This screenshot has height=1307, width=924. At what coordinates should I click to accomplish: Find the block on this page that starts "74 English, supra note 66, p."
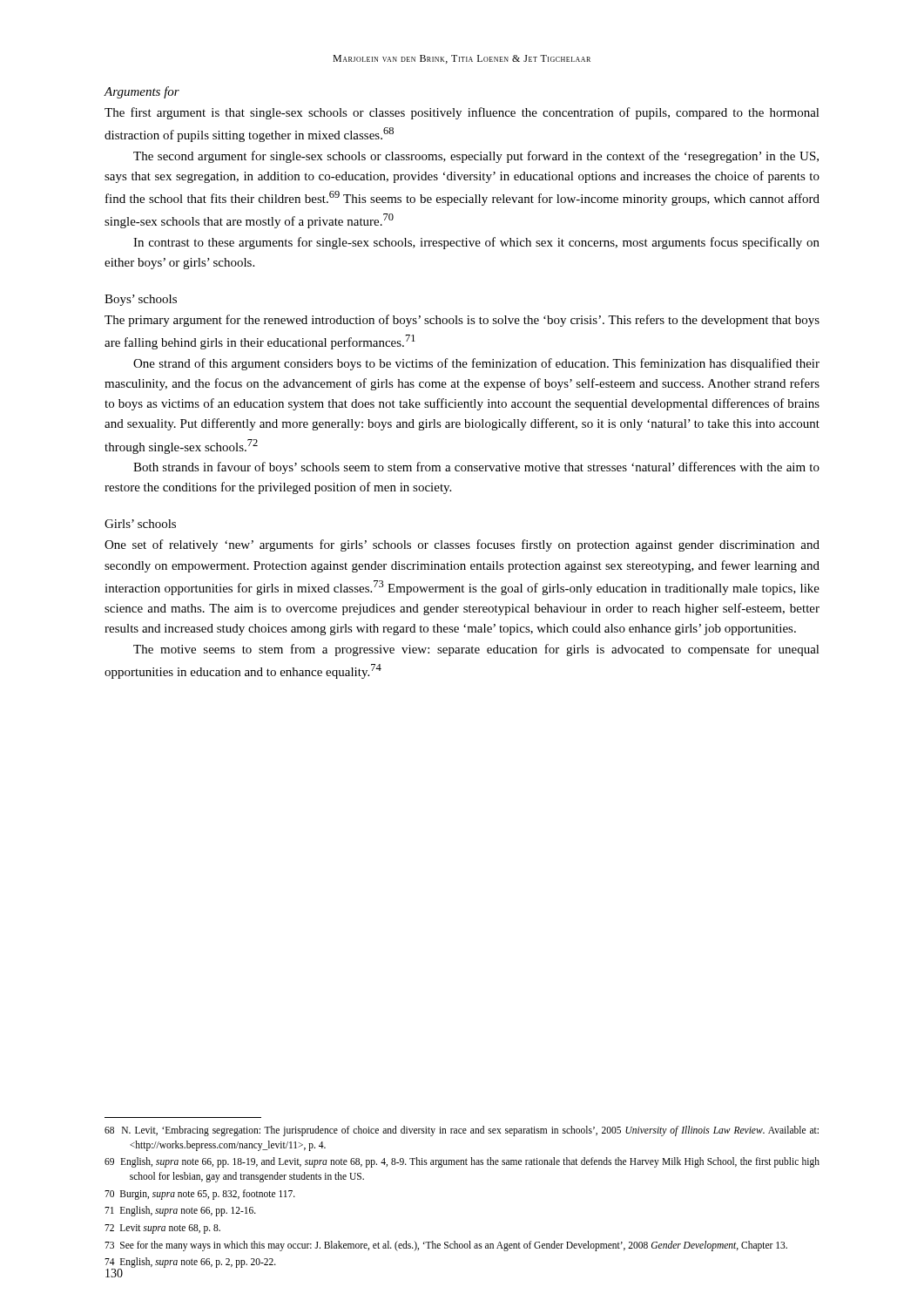190,1262
